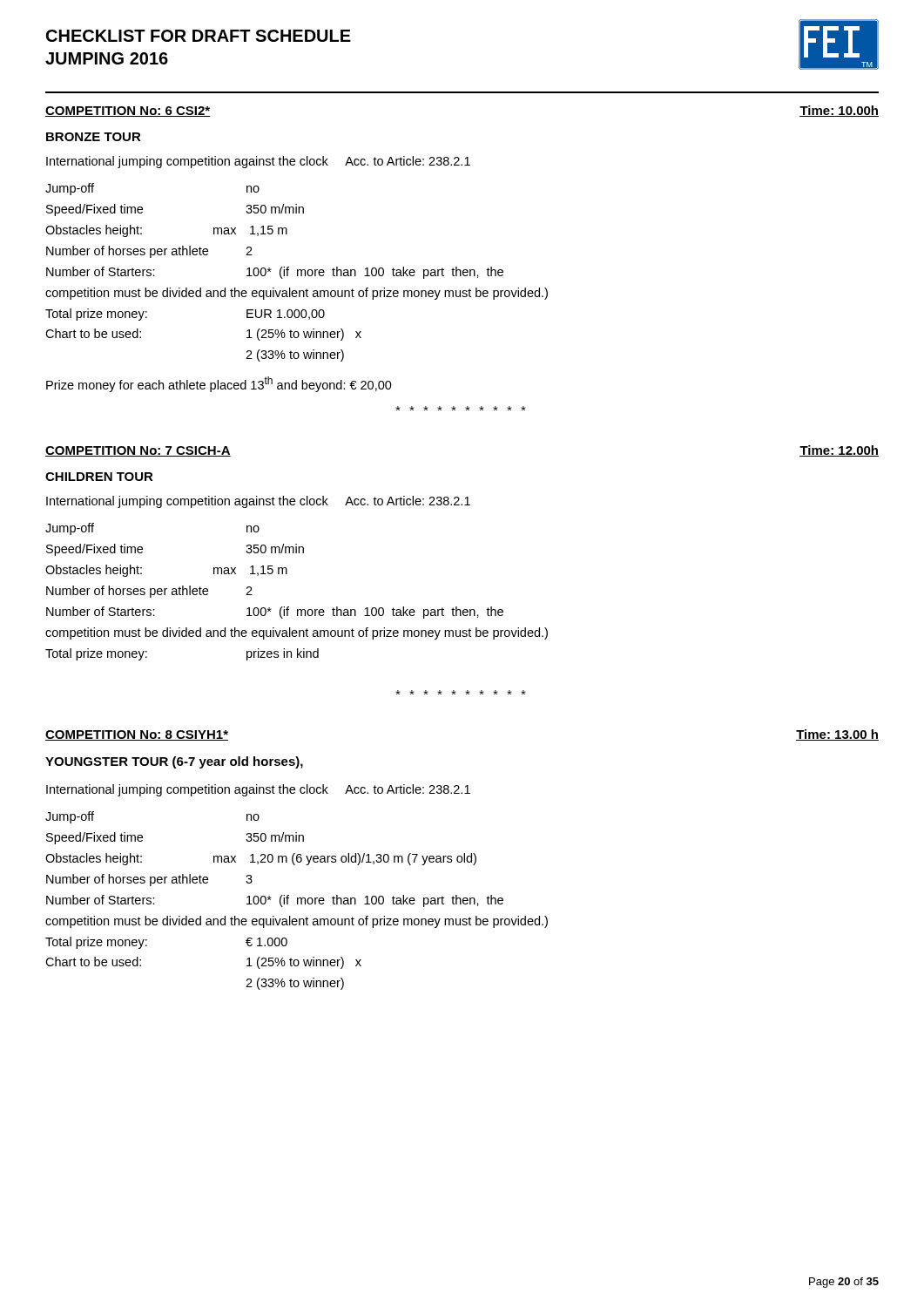Locate the text block starting "COMPETITION No: 6"

click(128, 111)
